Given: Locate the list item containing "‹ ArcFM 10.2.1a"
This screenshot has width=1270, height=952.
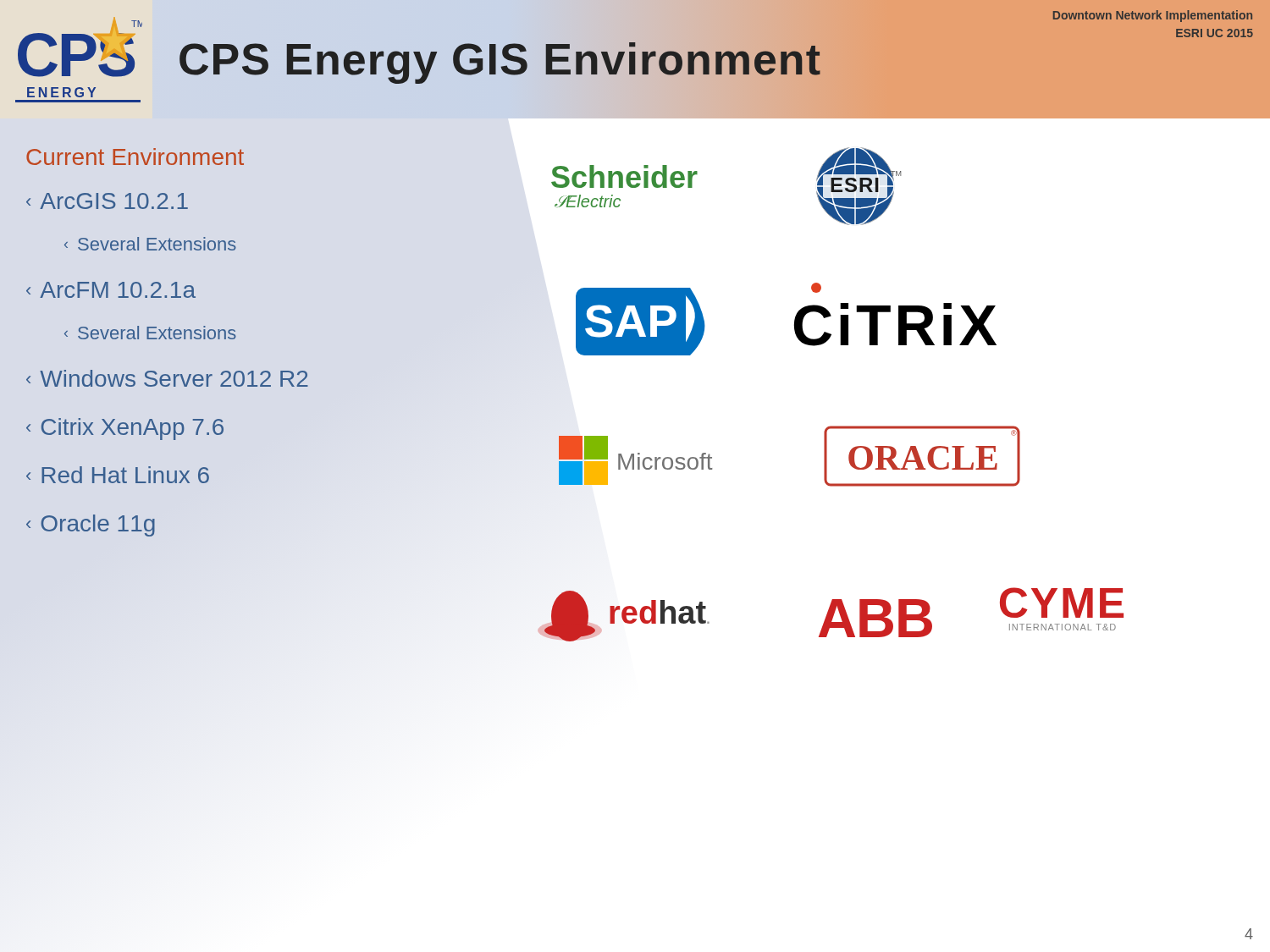Looking at the screenshot, I should (110, 290).
